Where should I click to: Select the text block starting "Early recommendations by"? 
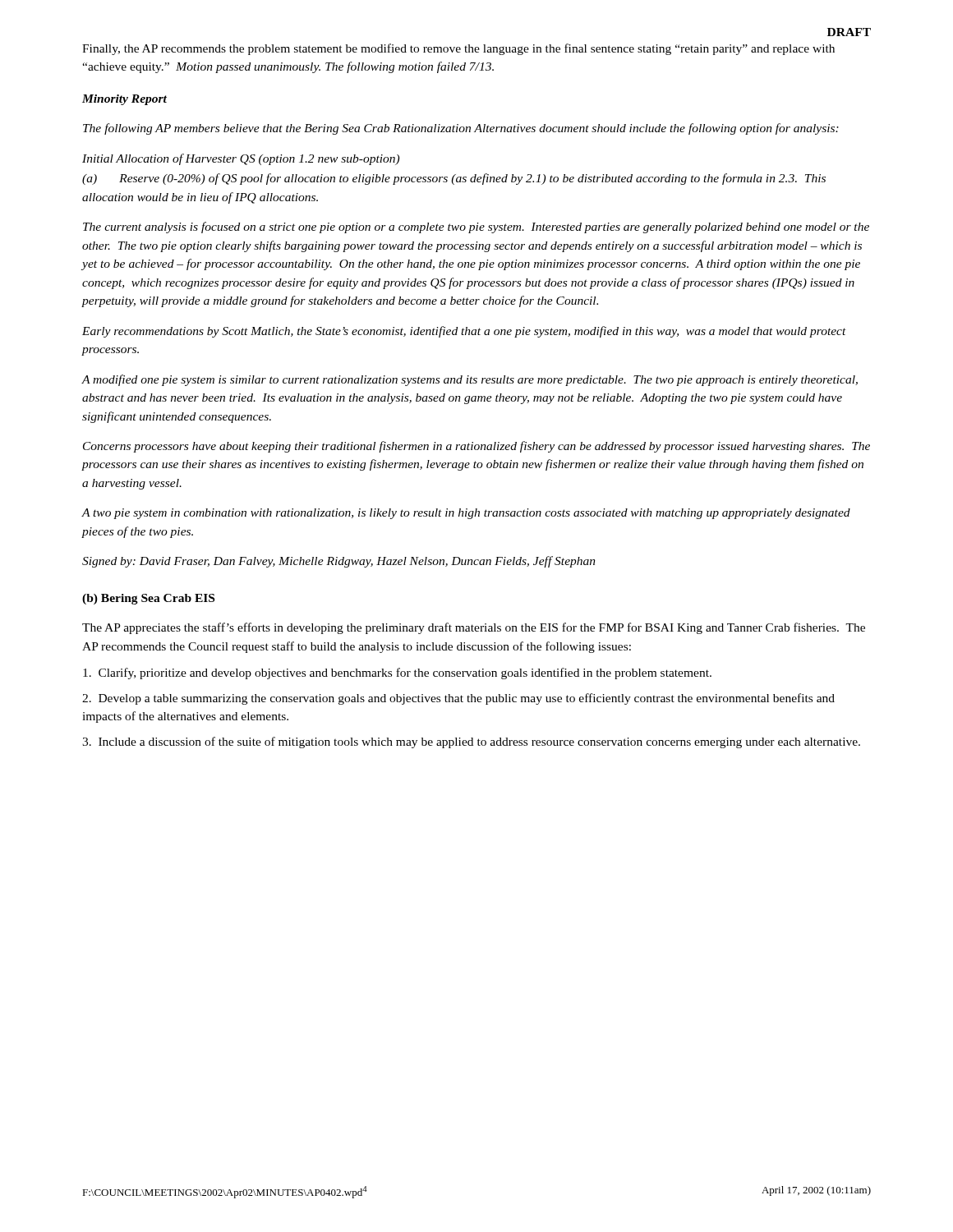point(476,340)
